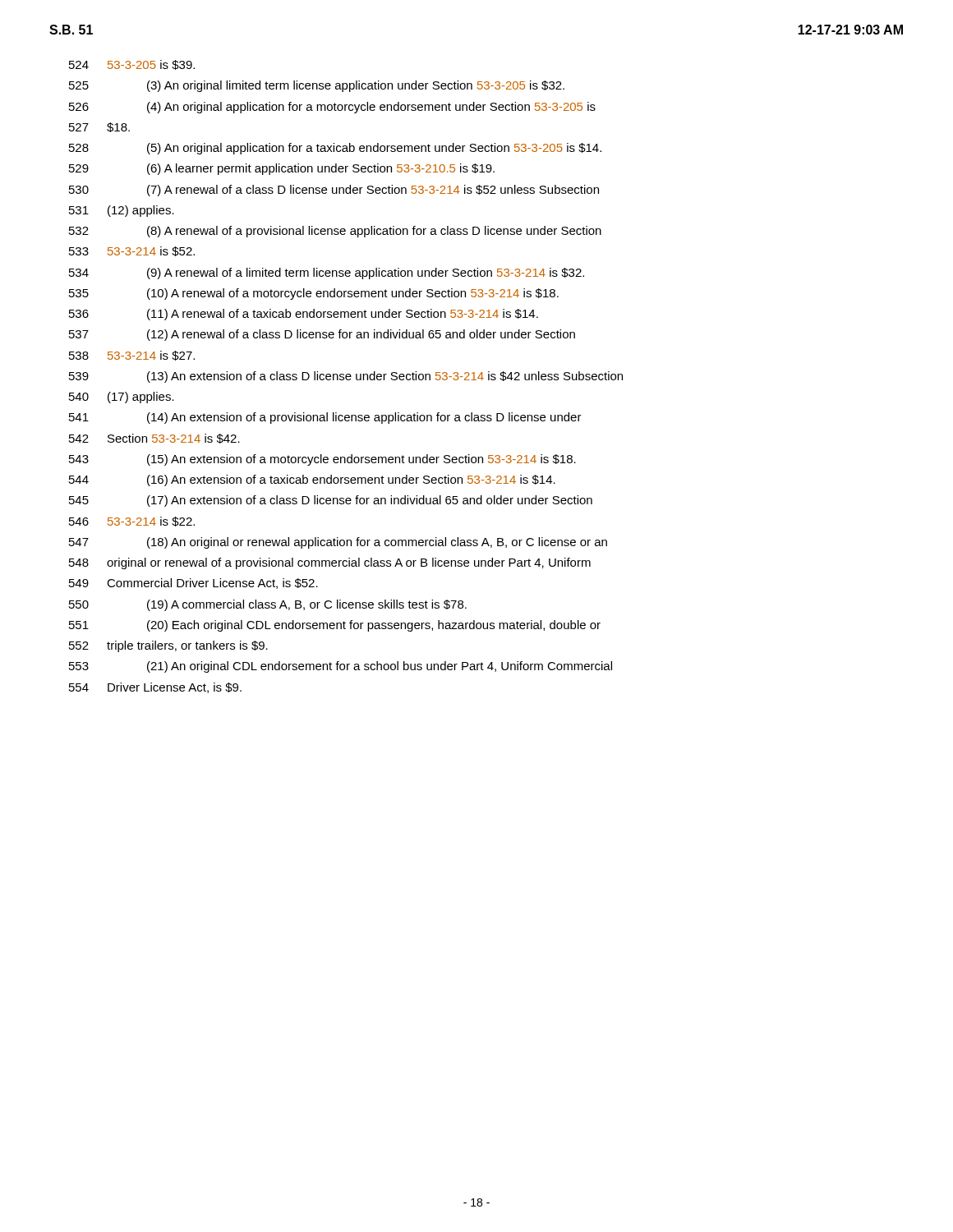Where does it say "538 53-3-214 is $27."?
Viewport: 953px width, 1232px height.
point(132,356)
